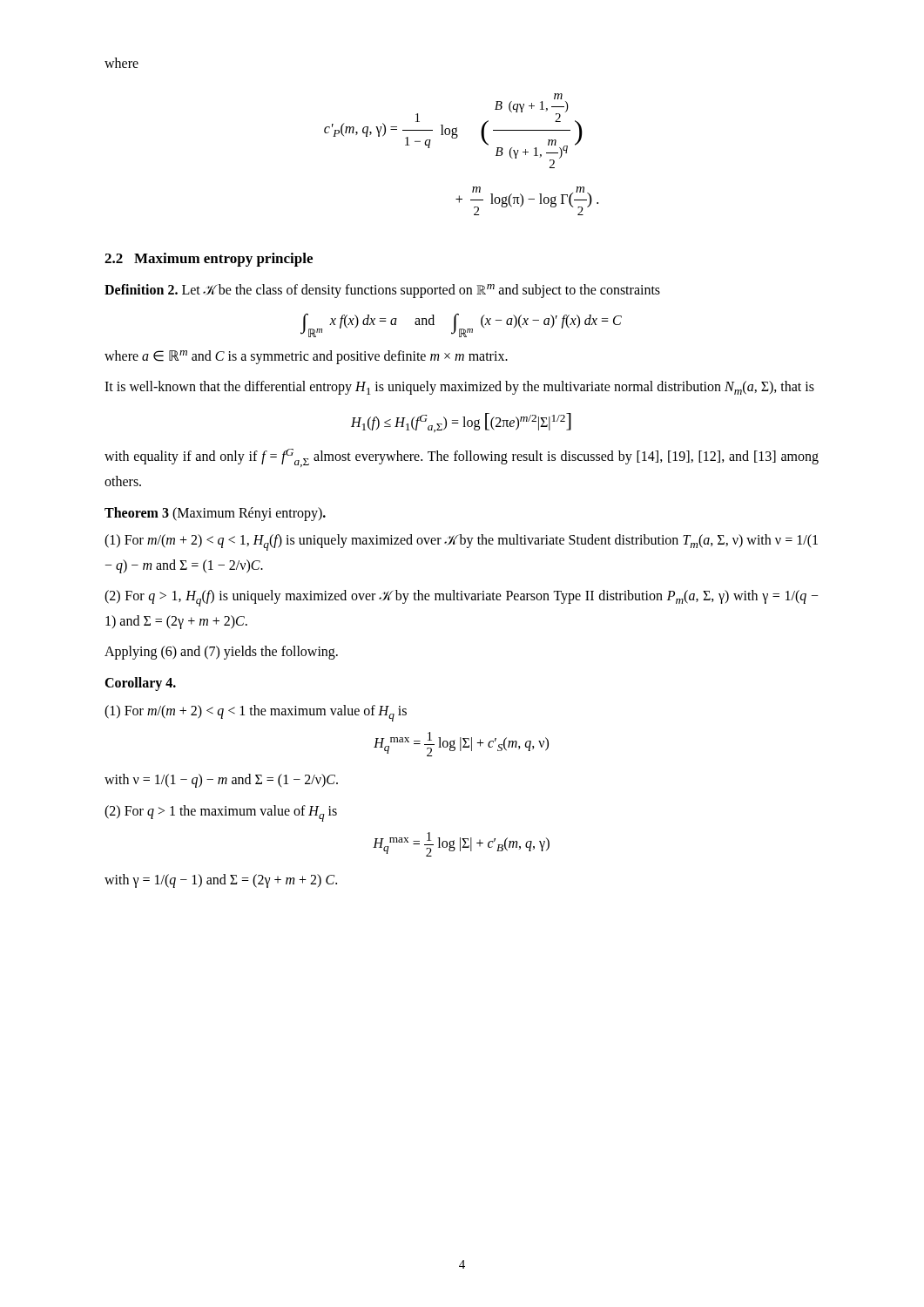
Task: Click on the text block that says "Definition 2. Let 𝒦 be the"
Action: 382,288
